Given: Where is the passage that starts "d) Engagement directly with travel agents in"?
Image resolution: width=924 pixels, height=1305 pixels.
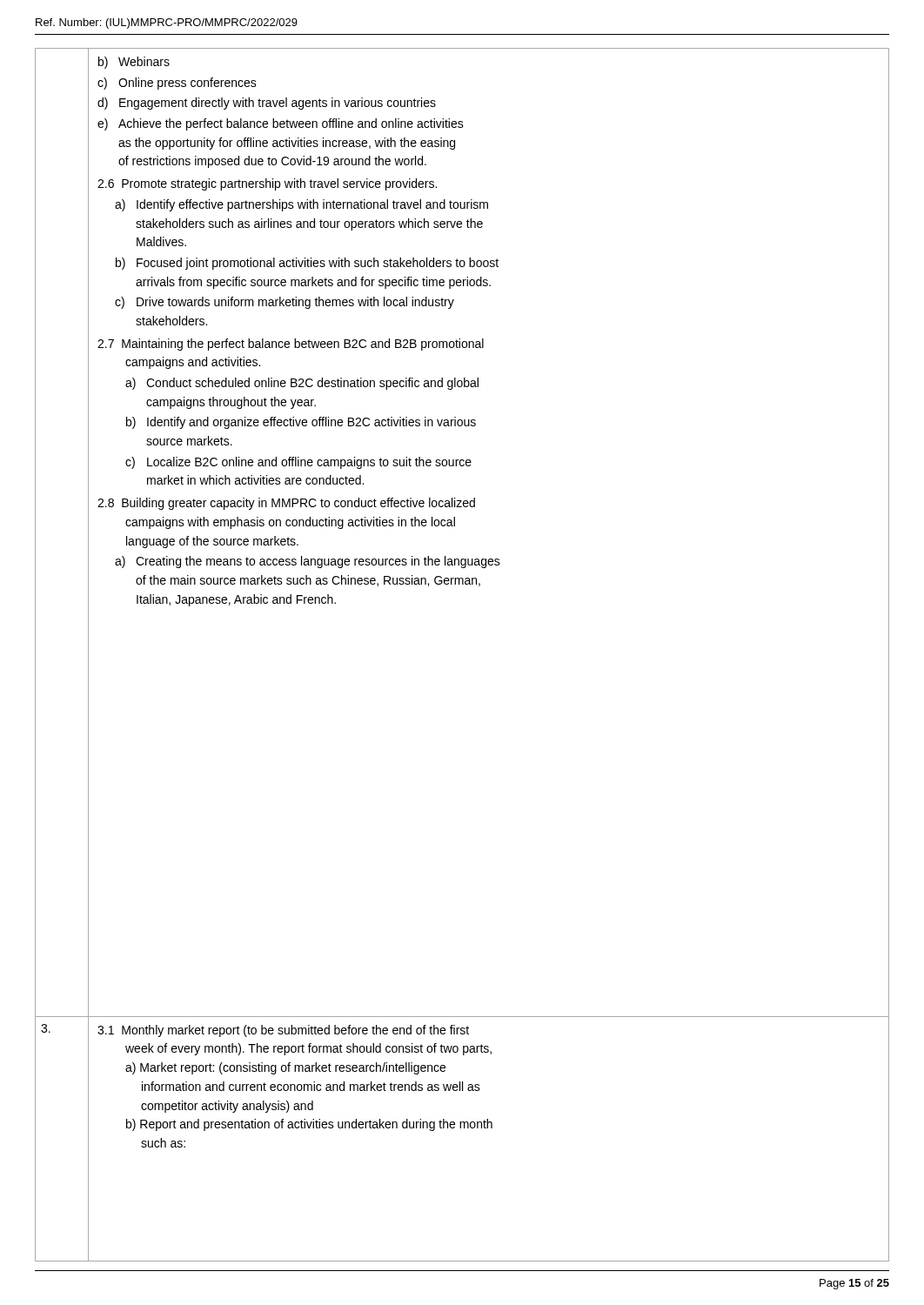Looking at the screenshot, I should coord(267,104).
